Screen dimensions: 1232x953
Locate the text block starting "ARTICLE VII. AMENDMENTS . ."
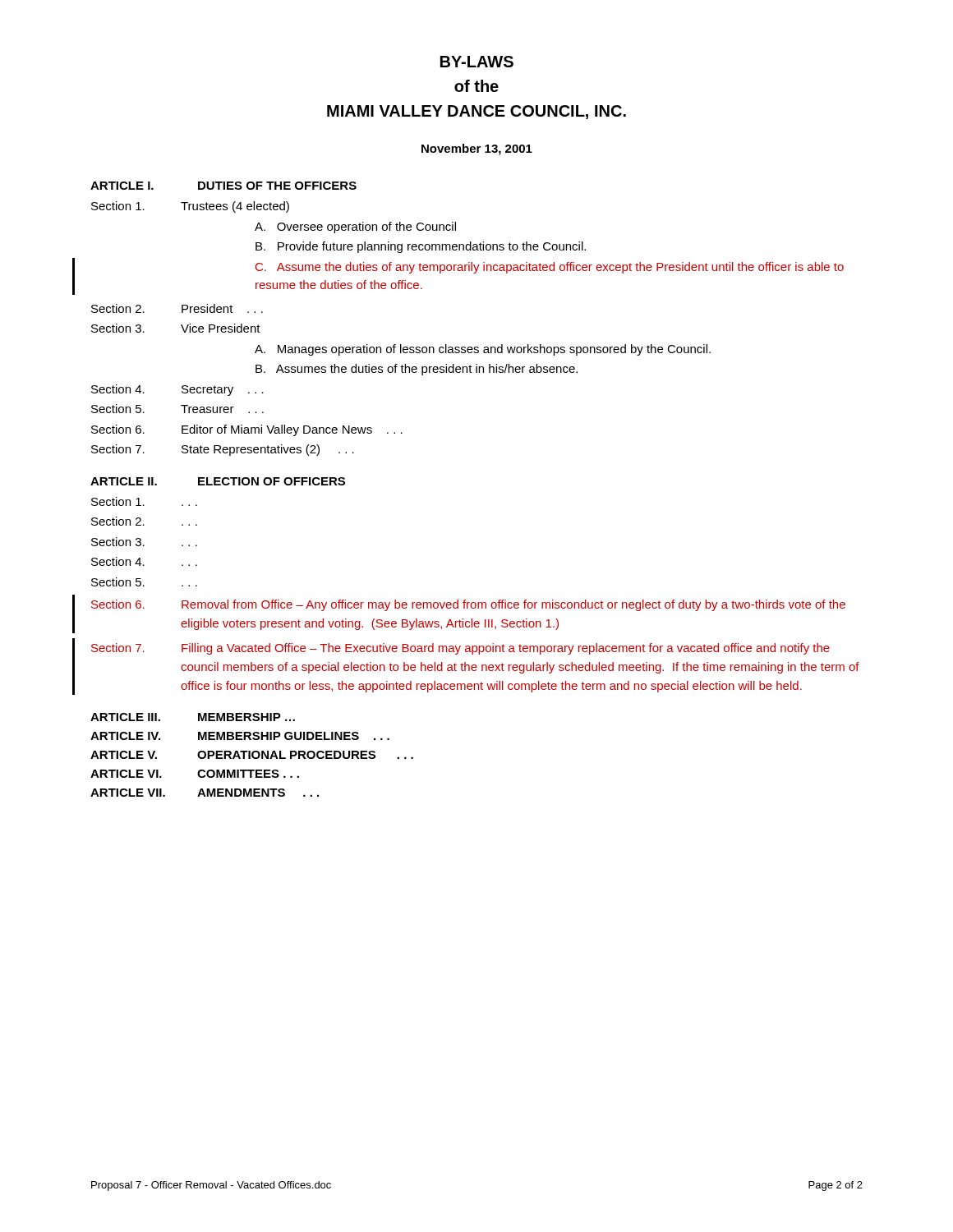[205, 792]
